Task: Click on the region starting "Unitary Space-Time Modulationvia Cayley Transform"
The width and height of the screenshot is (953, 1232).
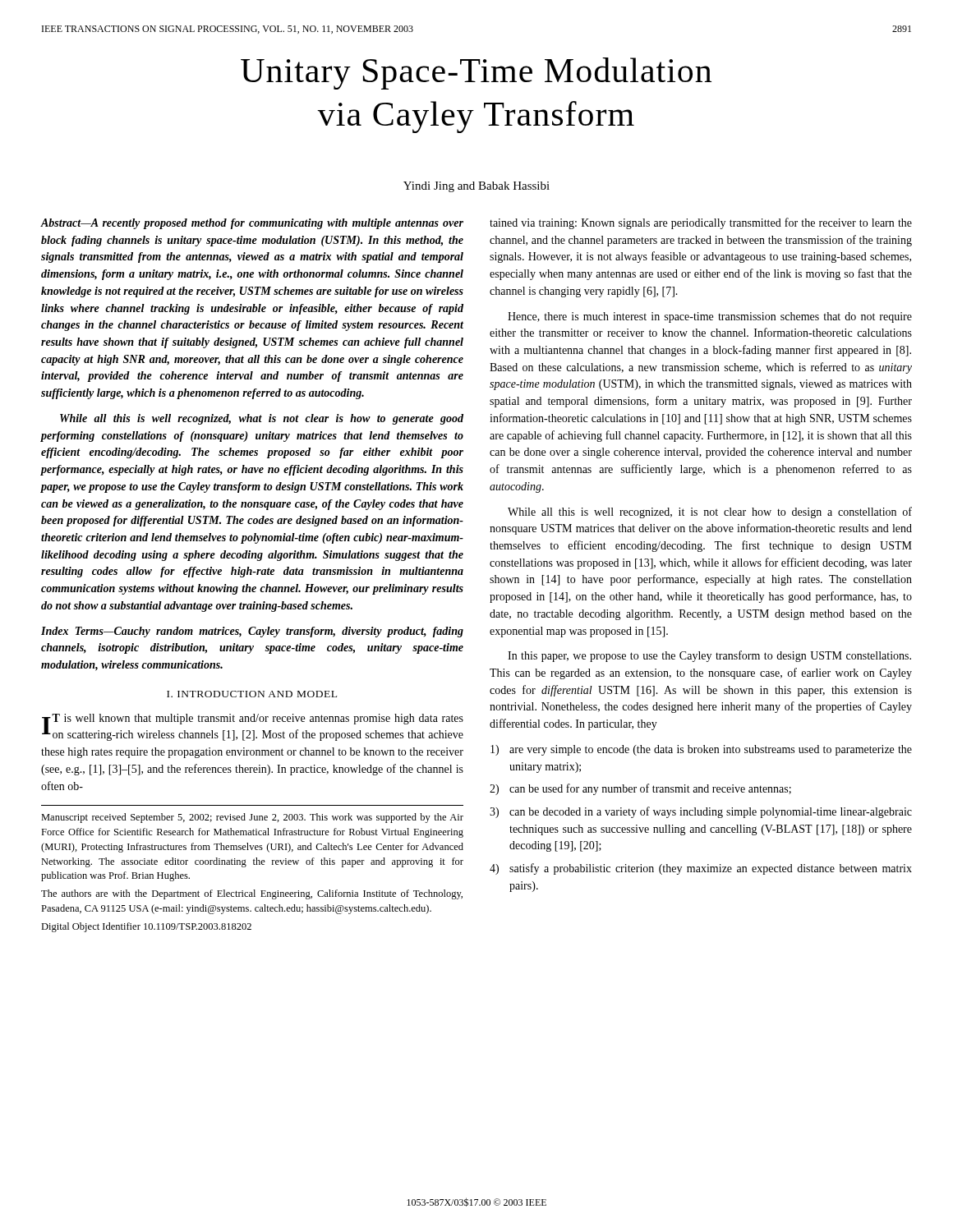Action: [x=476, y=92]
